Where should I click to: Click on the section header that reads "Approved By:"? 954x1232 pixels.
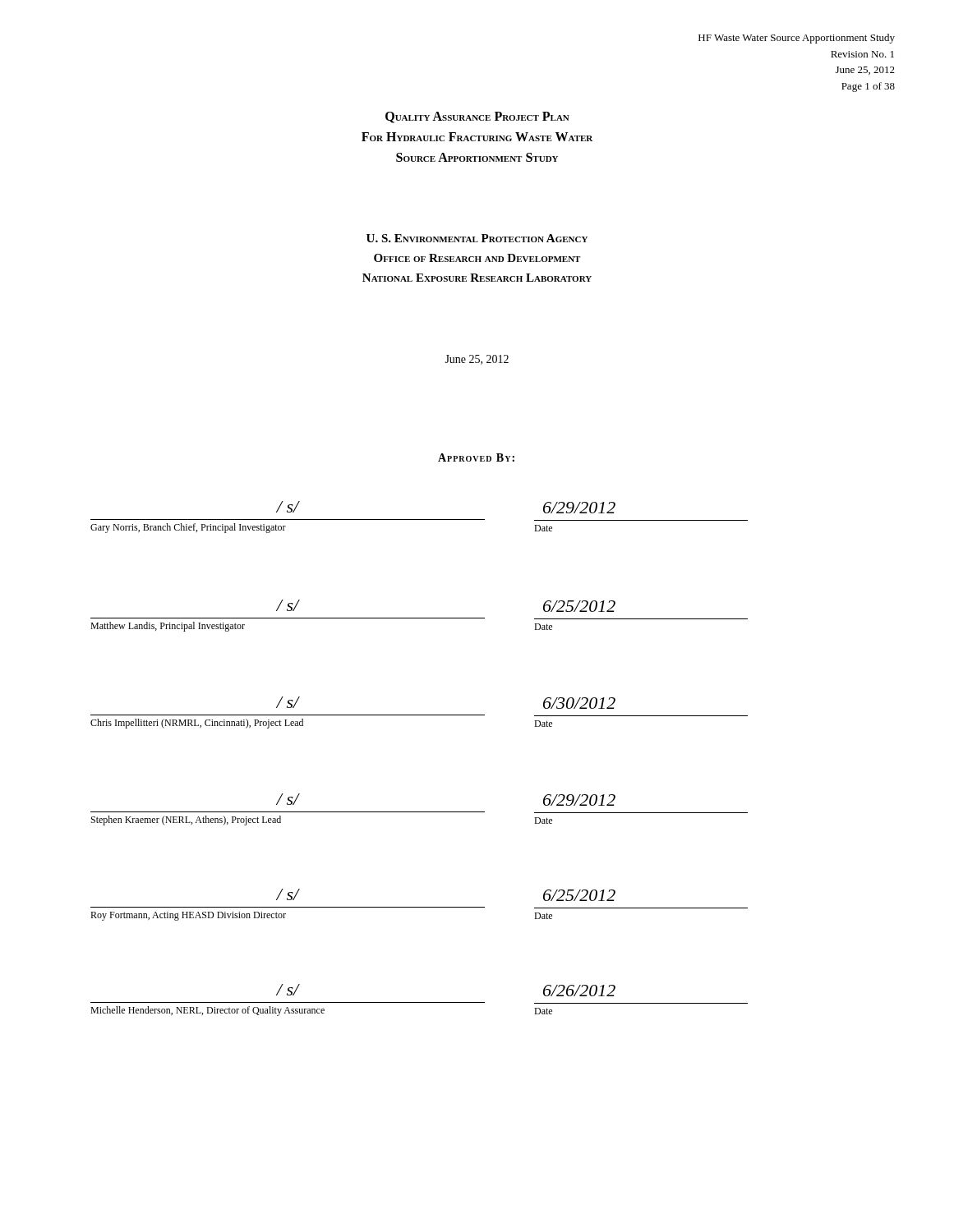click(477, 458)
